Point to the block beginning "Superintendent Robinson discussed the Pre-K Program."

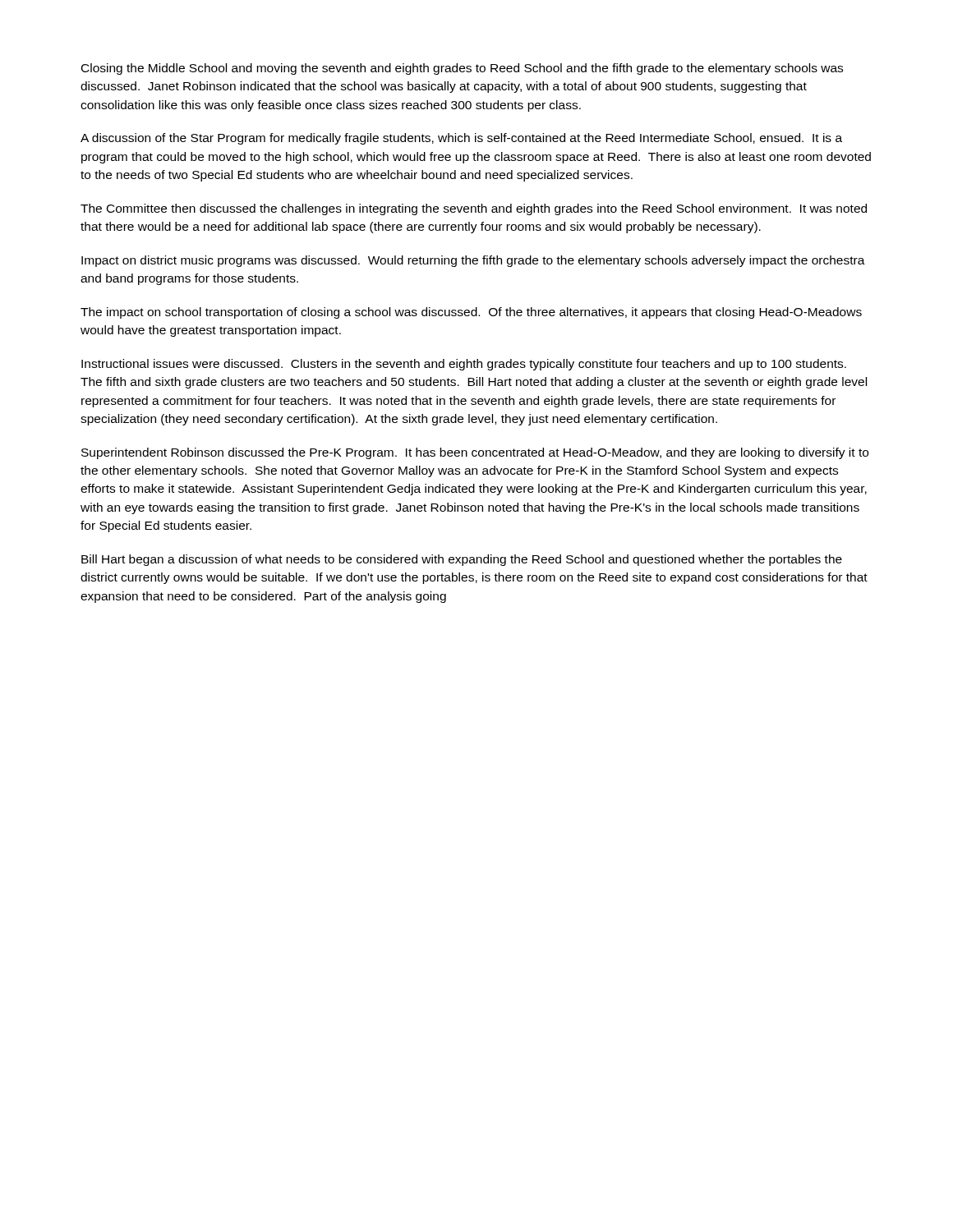pyautogui.click(x=475, y=489)
